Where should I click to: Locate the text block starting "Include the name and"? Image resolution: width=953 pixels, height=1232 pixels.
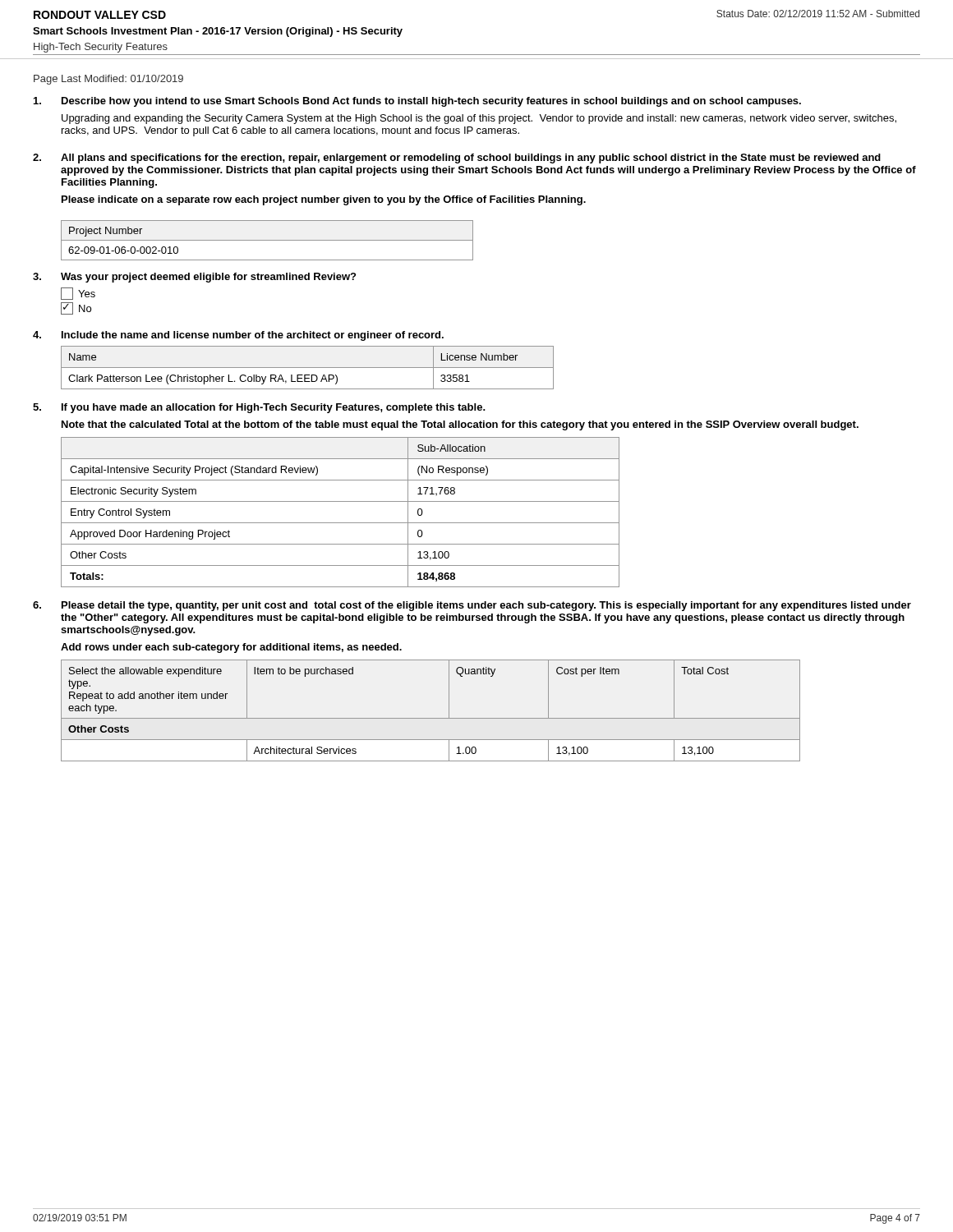tap(252, 335)
